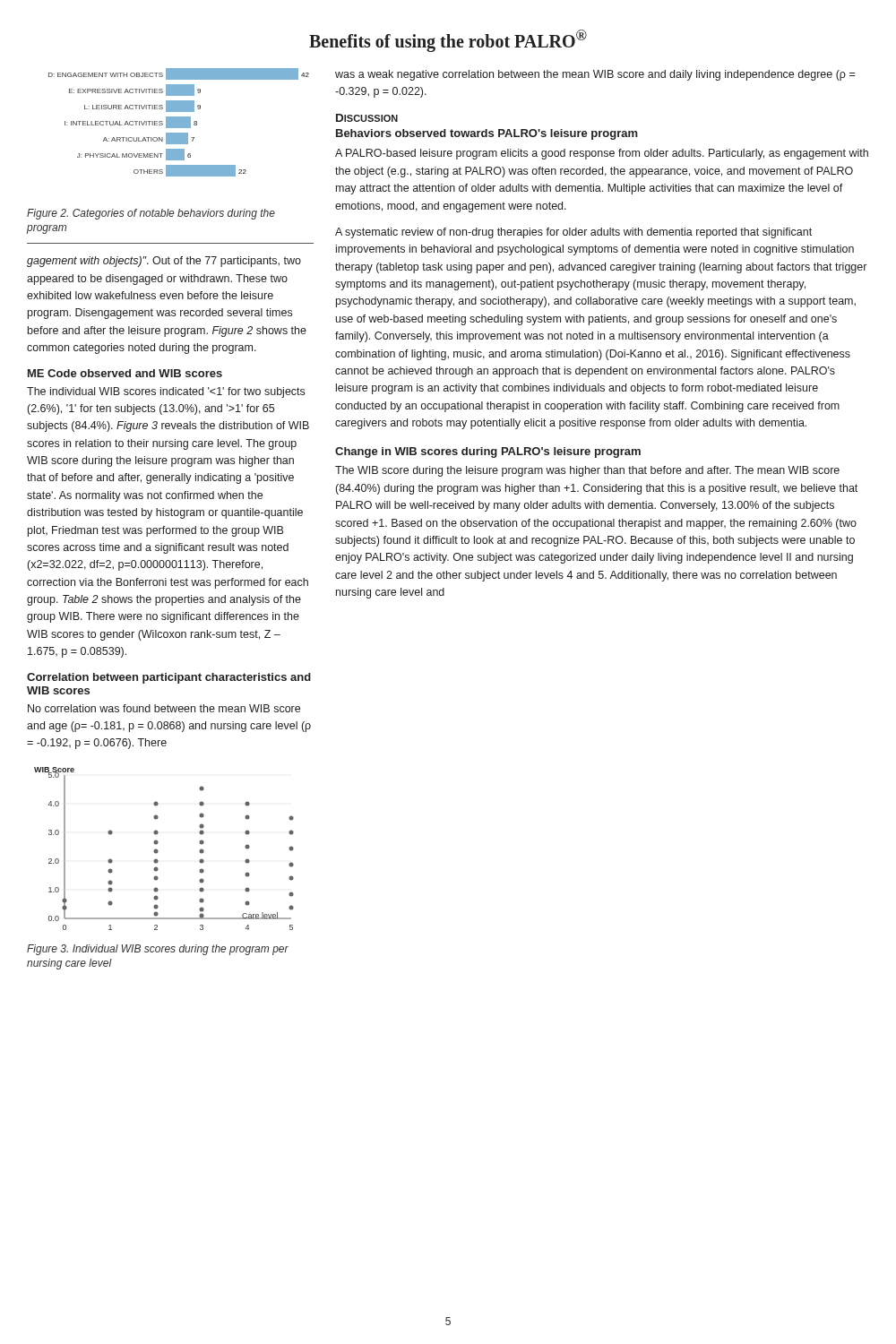Viewport: 896px width, 1344px height.
Task: Select the passage starting "Benefits of using the"
Action: point(448,39)
